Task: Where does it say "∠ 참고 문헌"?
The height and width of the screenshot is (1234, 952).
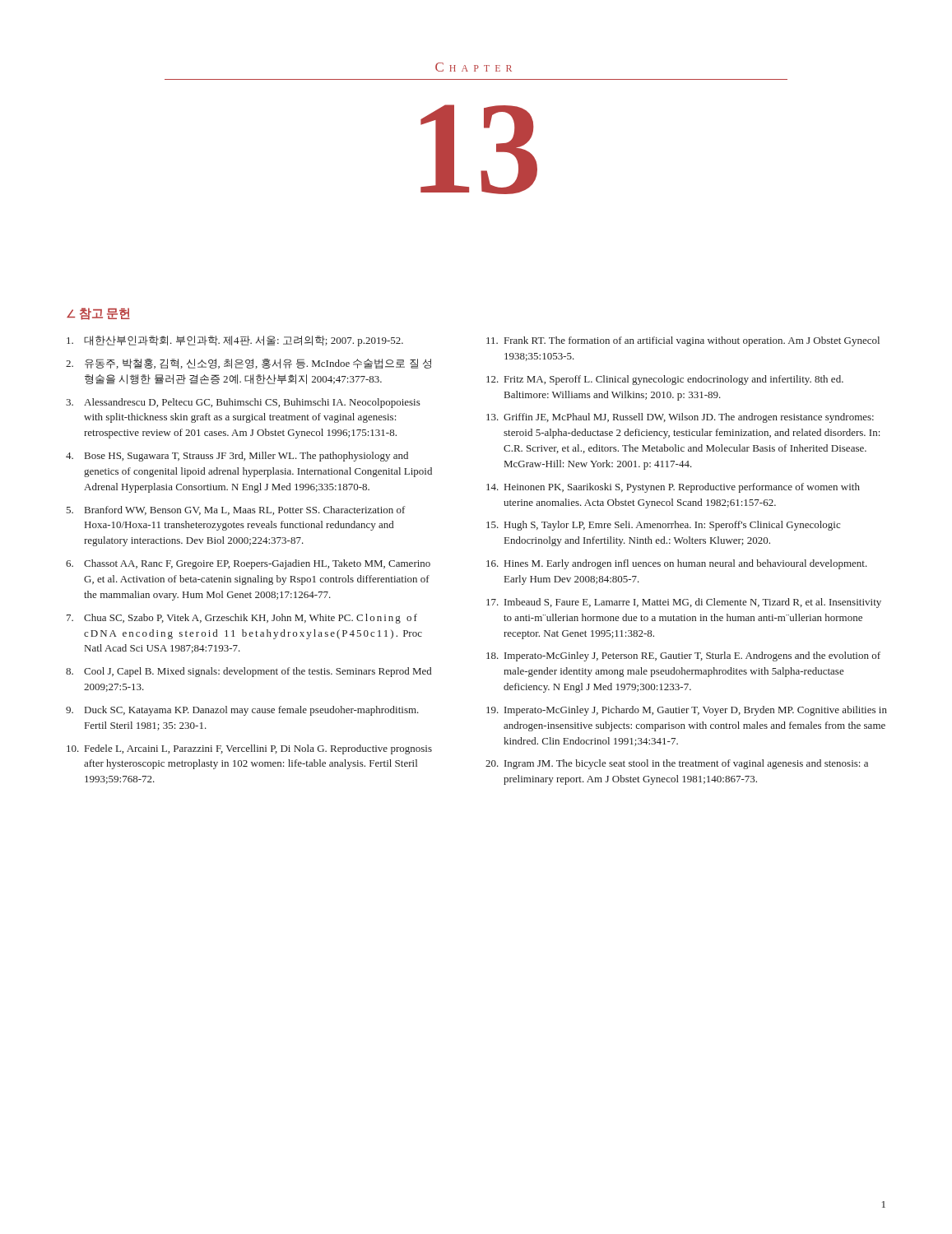Action: tap(98, 313)
